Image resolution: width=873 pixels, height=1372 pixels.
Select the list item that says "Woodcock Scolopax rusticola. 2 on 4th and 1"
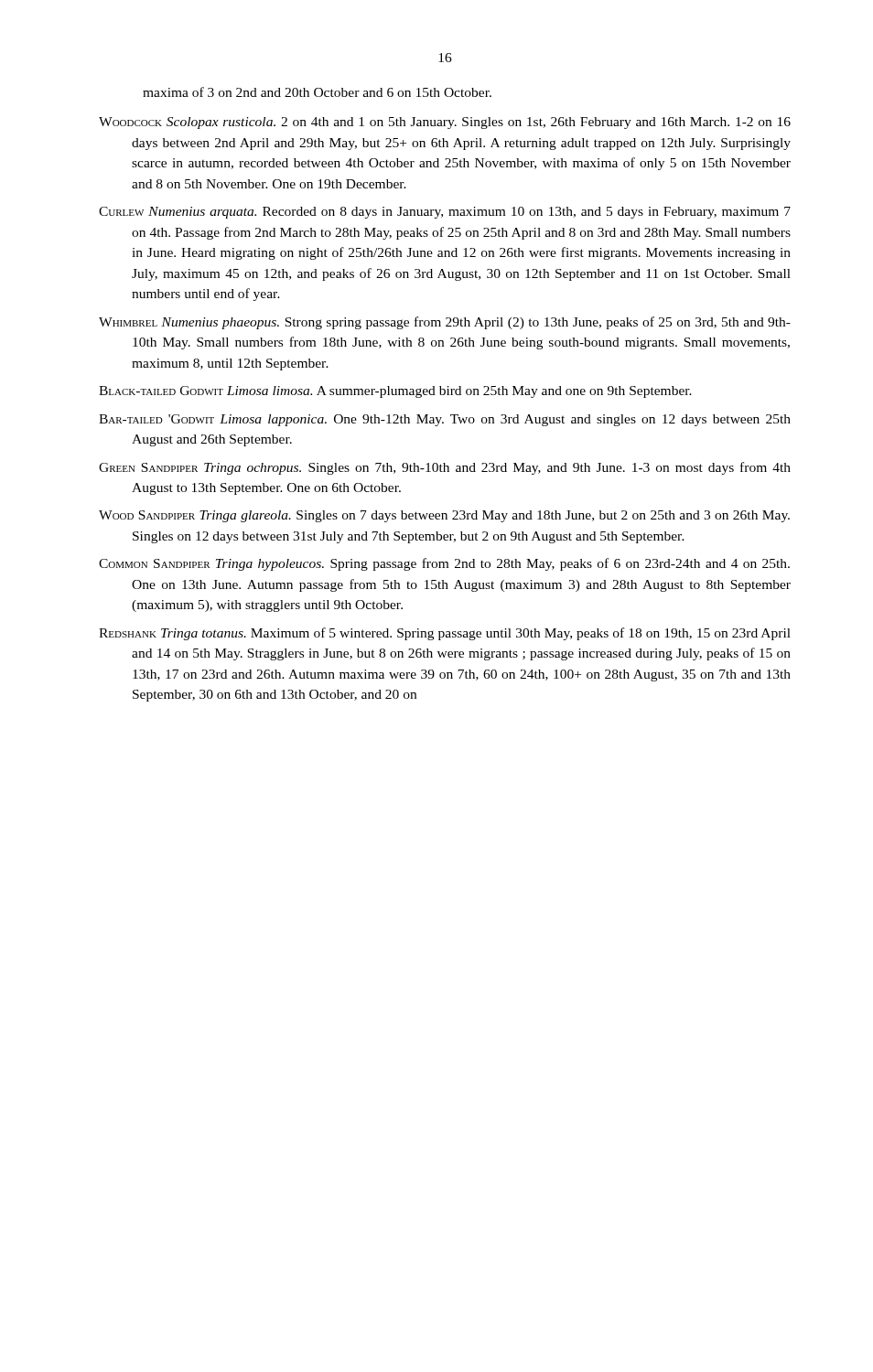click(x=445, y=152)
